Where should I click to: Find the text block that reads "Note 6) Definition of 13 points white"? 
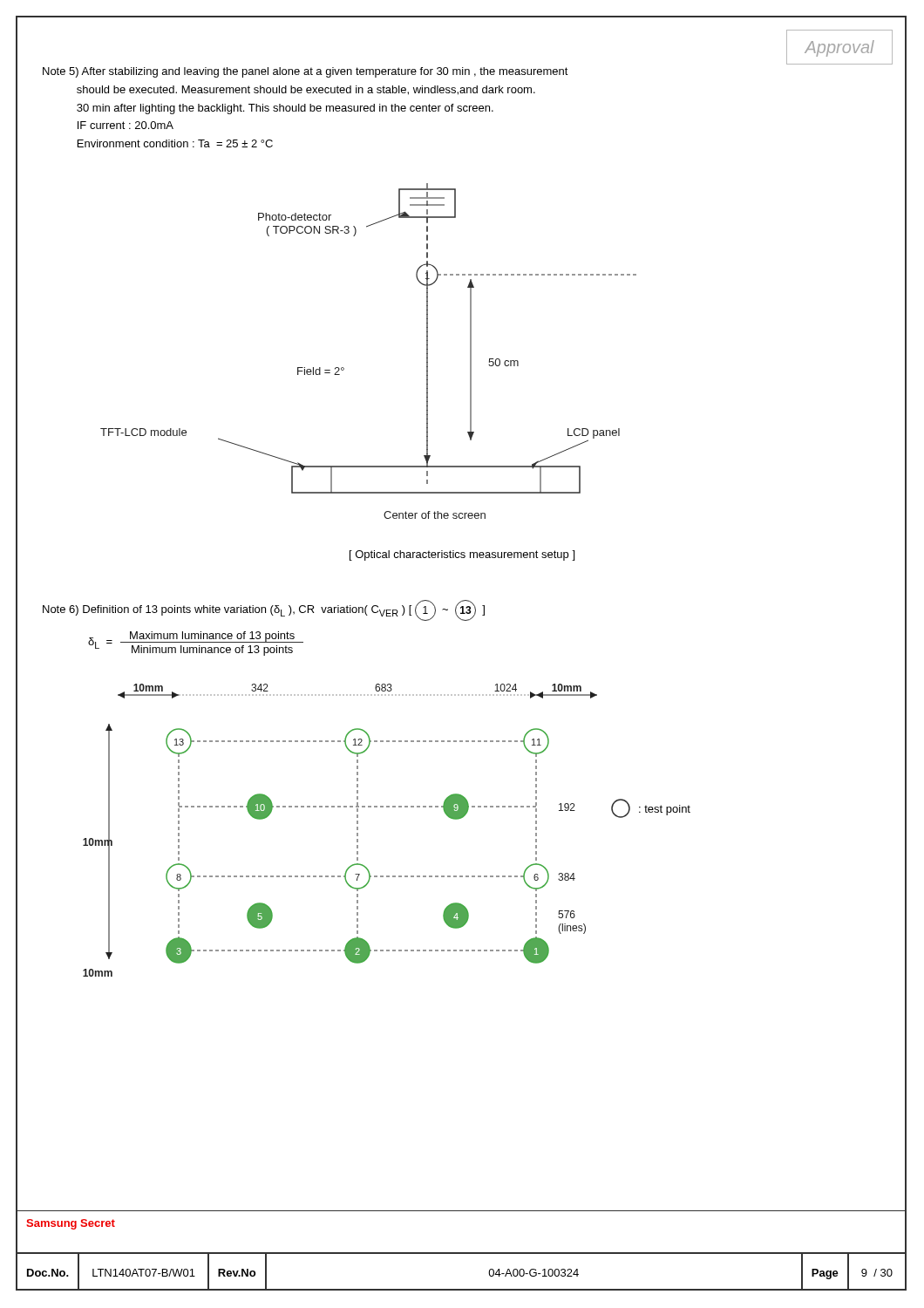264,610
